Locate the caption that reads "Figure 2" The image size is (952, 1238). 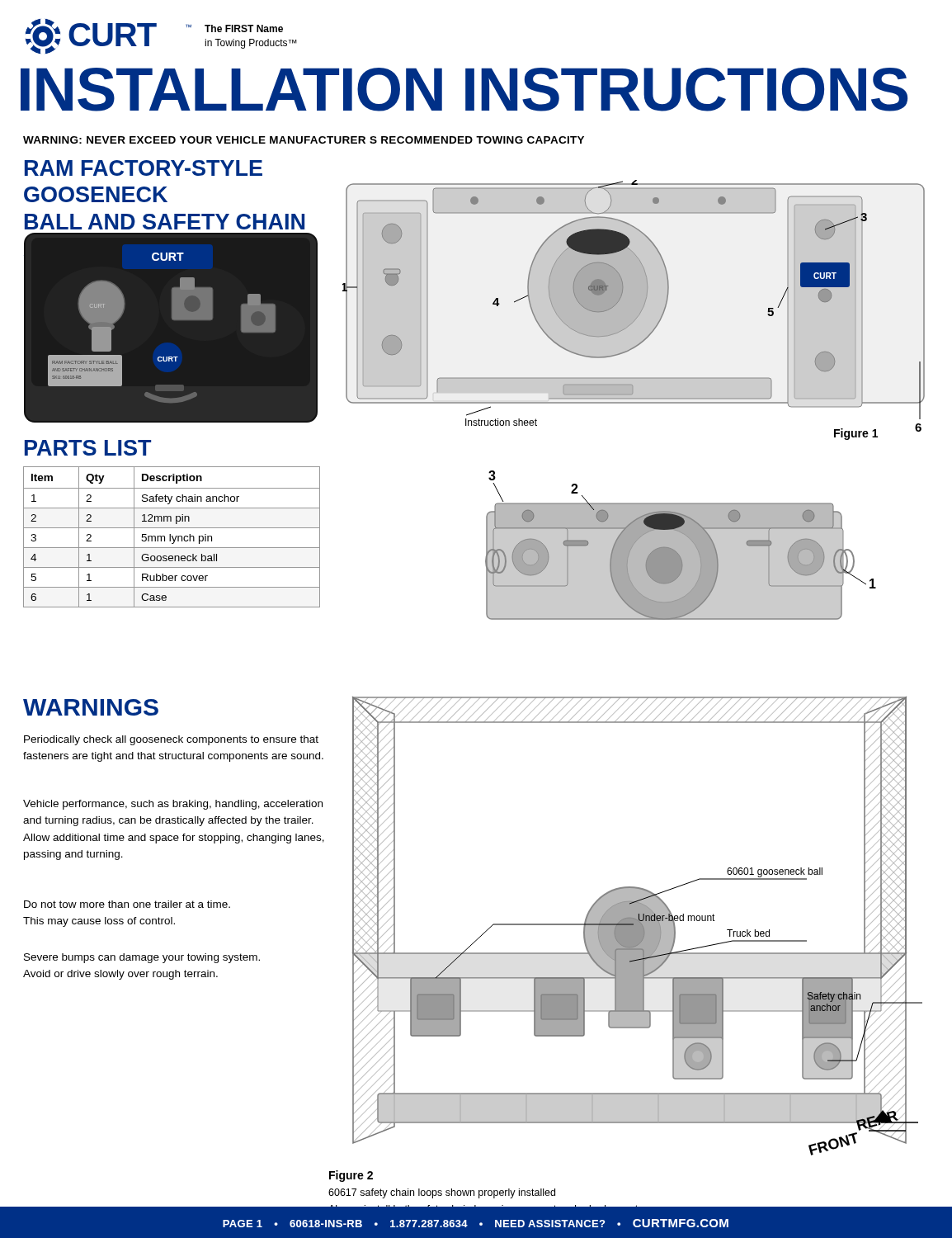[351, 1175]
